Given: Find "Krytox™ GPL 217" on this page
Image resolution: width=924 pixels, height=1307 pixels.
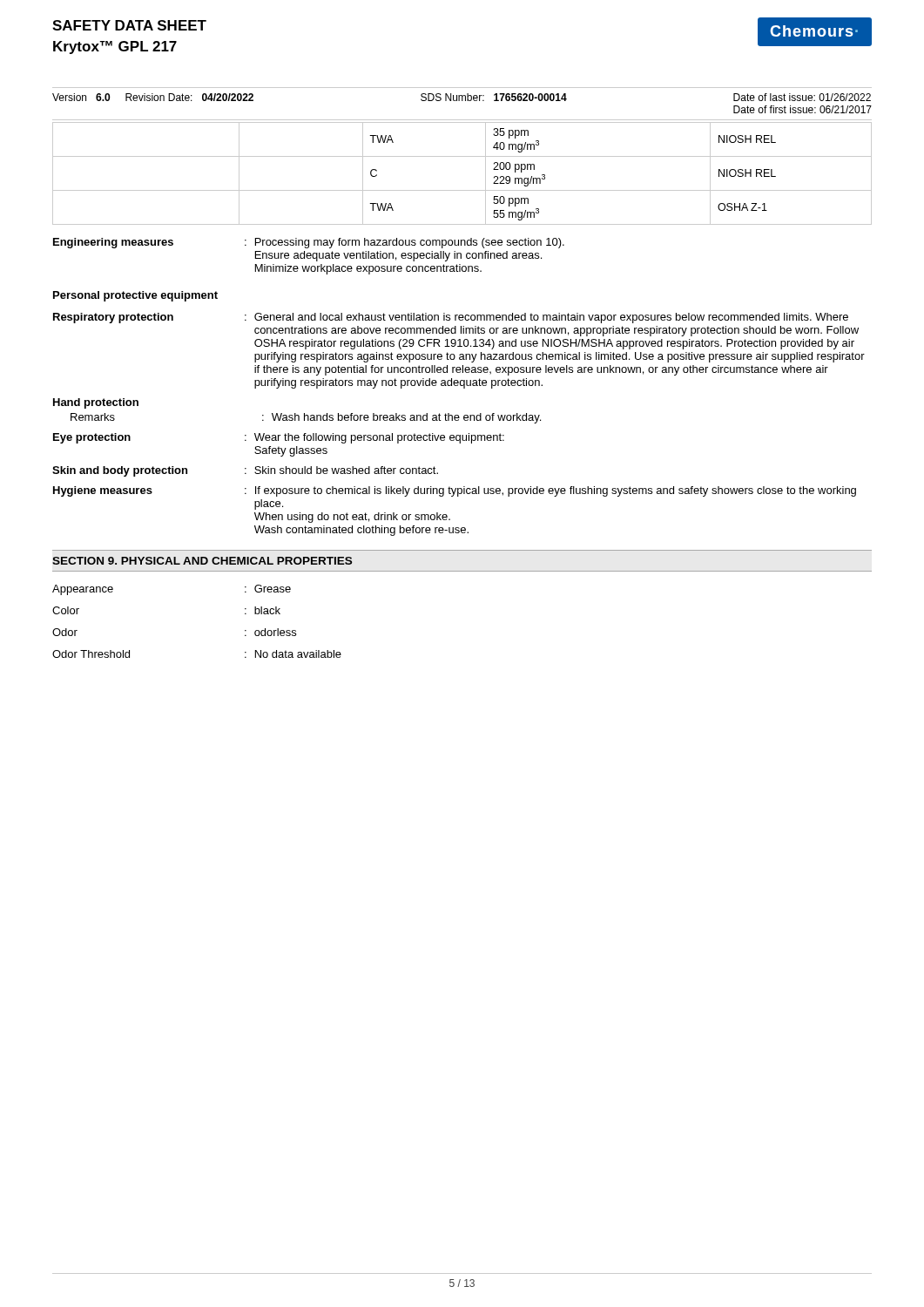Looking at the screenshot, I should pyautogui.click(x=115, y=47).
